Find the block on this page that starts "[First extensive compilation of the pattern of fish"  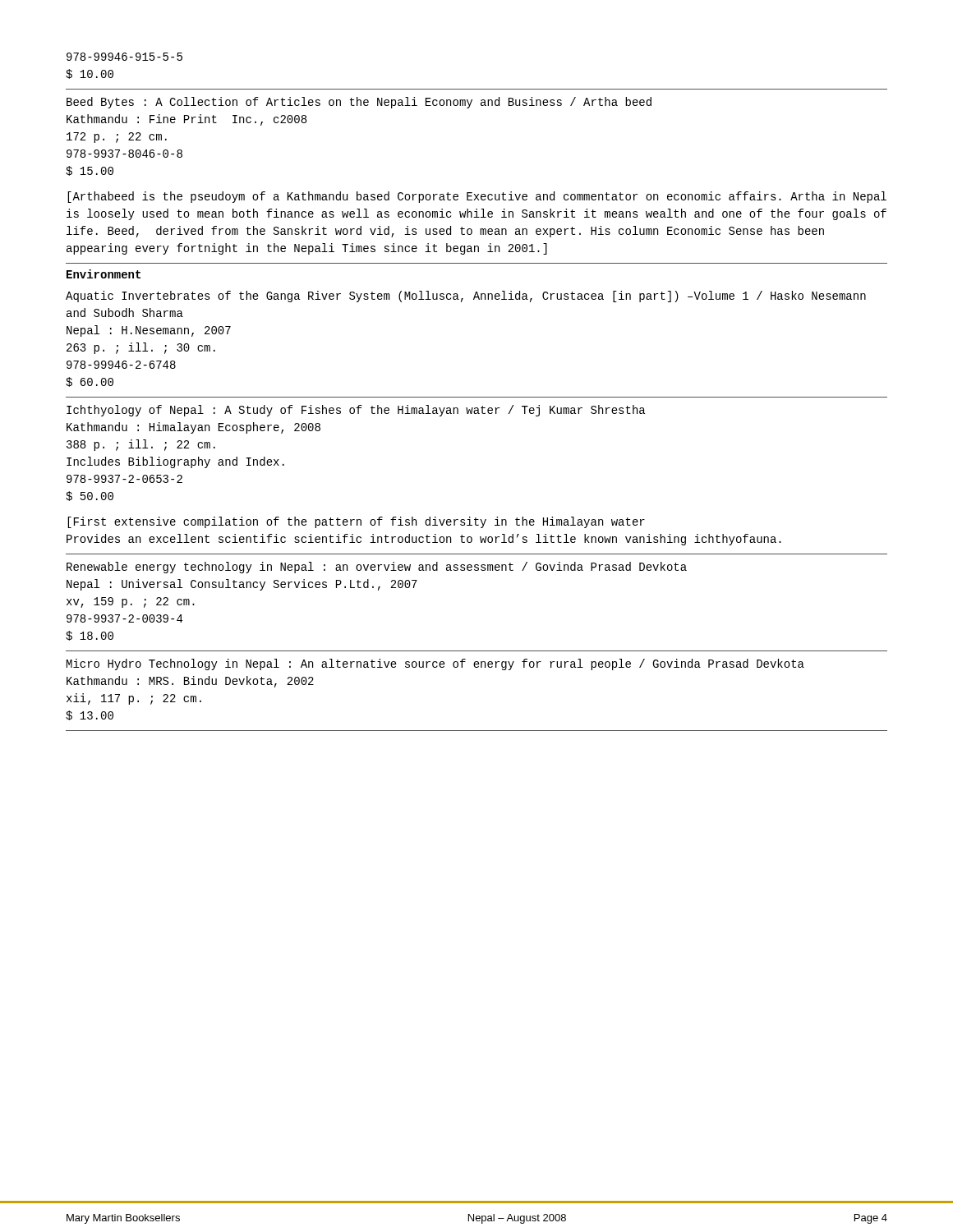pos(425,531)
